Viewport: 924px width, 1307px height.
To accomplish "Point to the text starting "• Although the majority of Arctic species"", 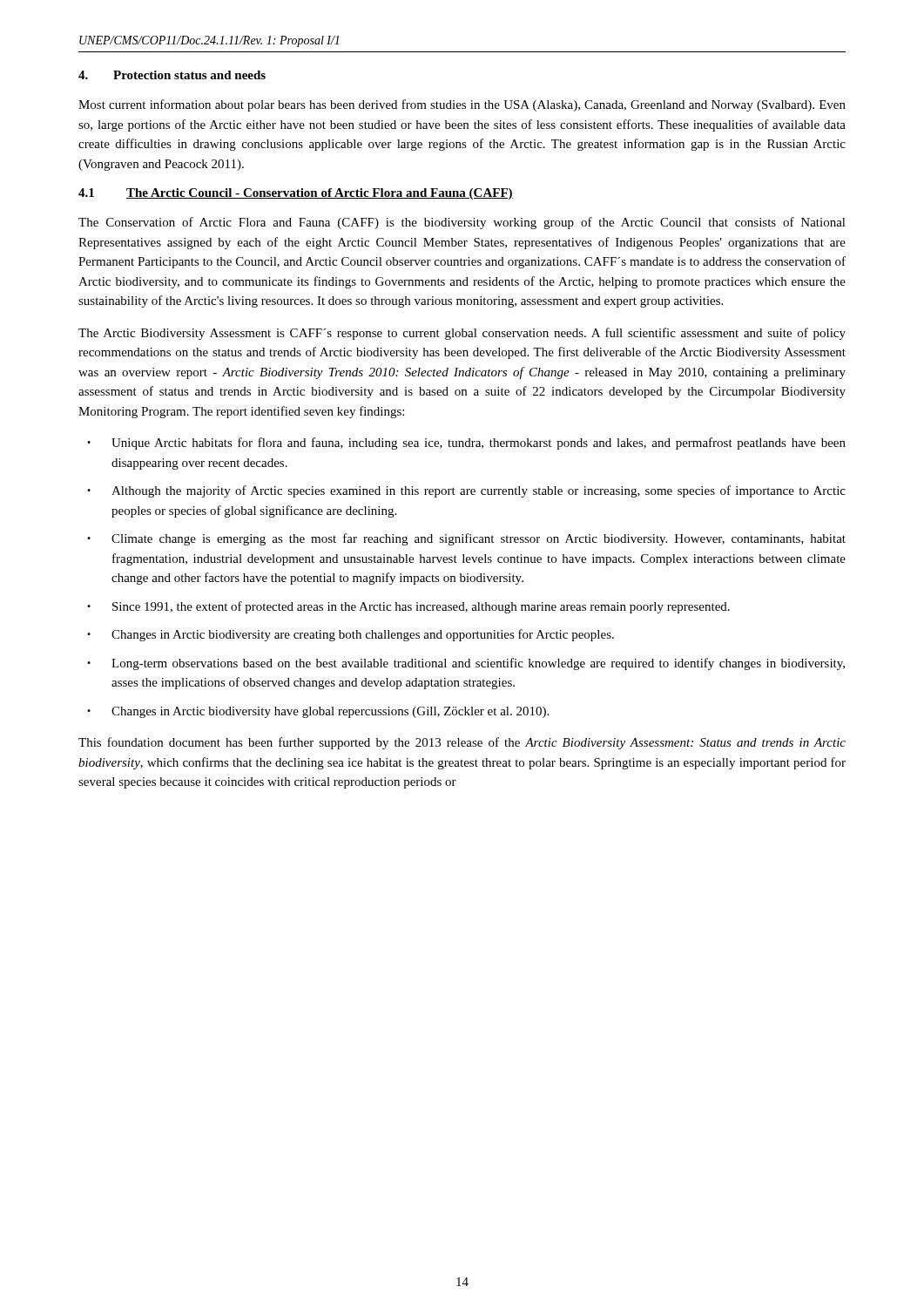I will 462,501.
